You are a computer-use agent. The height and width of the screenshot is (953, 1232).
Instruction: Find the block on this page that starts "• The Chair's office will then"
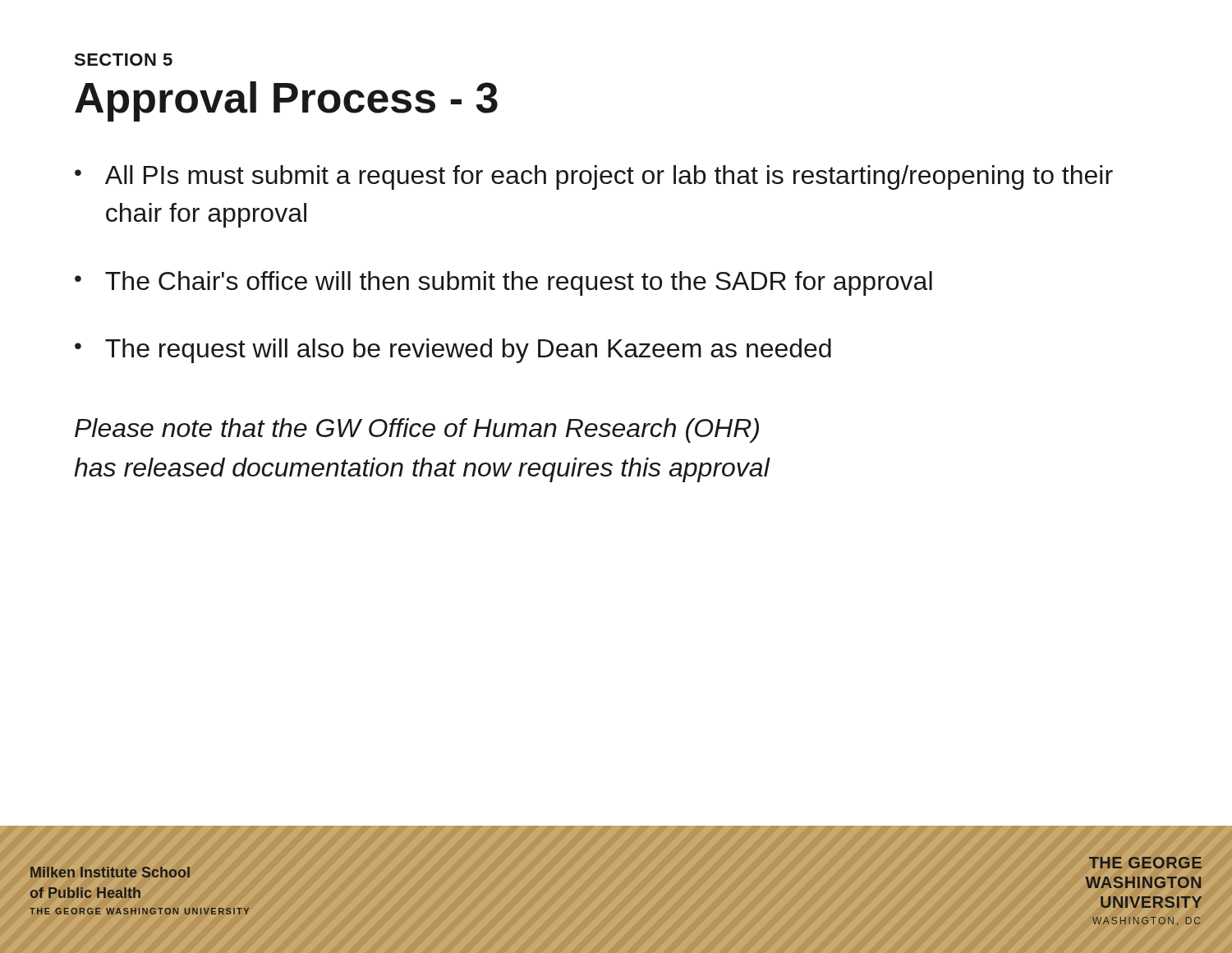tap(504, 281)
